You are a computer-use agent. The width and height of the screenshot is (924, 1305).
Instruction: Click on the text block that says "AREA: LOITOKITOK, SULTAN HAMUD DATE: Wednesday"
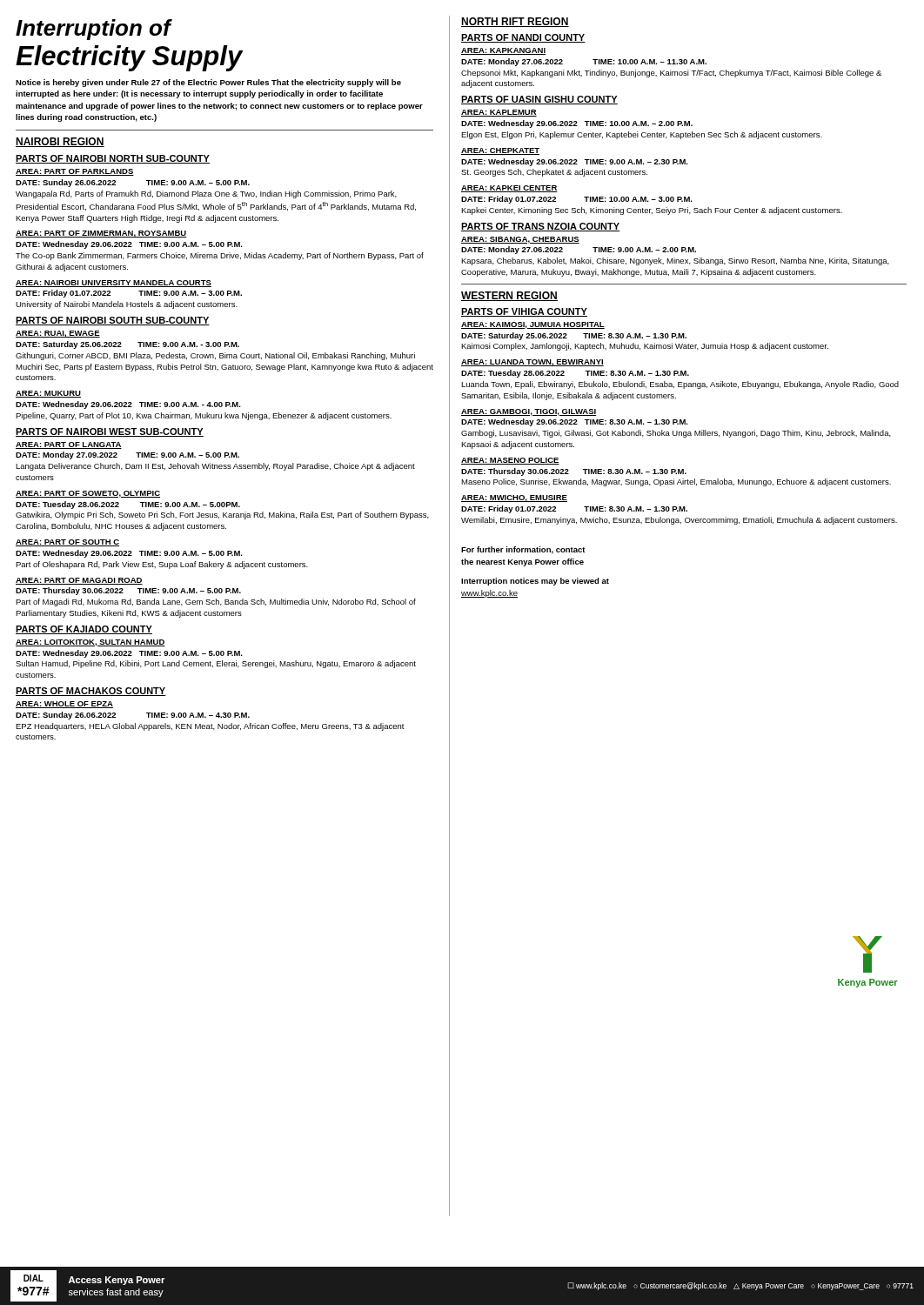tap(216, 658)
